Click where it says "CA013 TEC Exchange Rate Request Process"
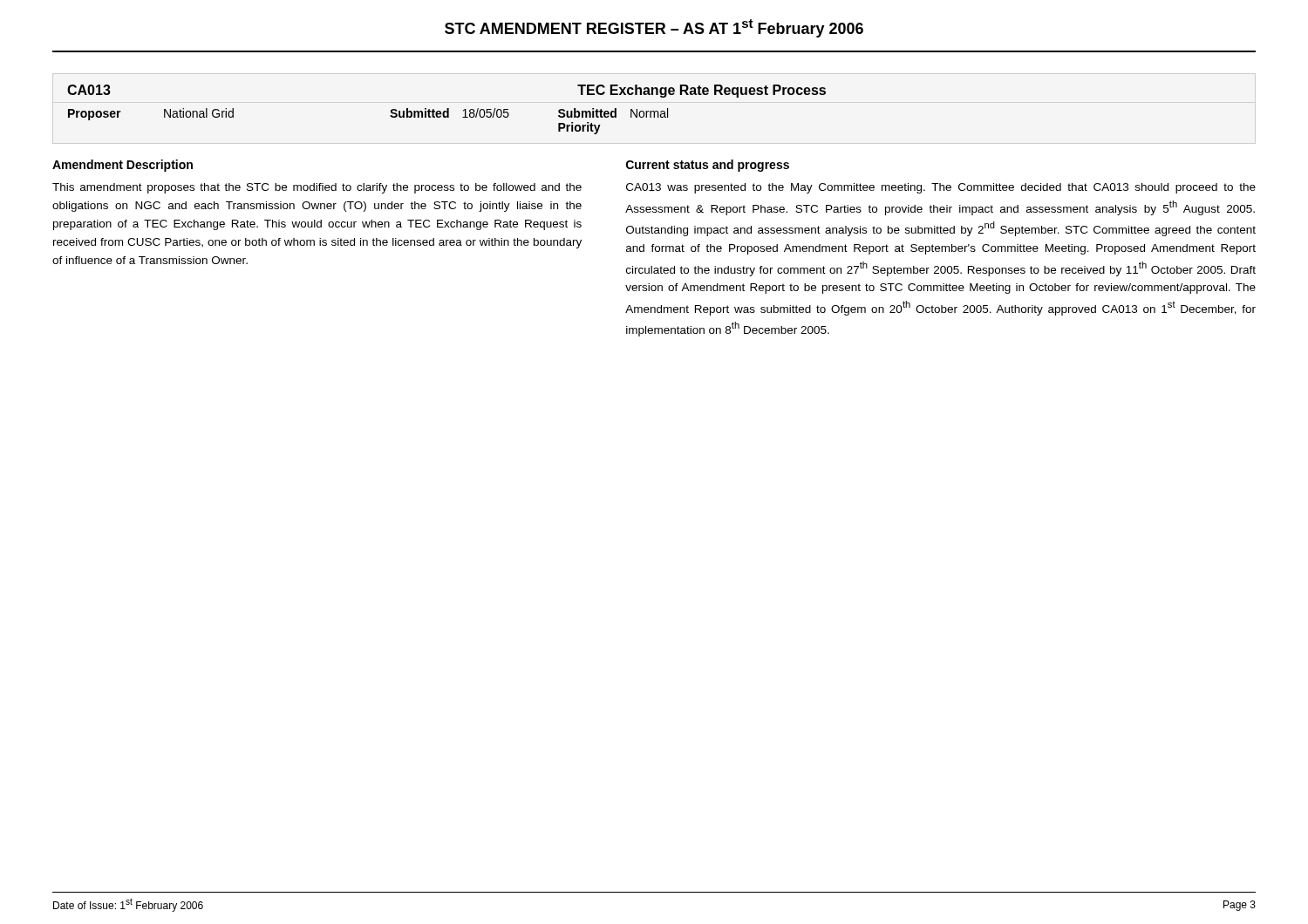 click(654, 91)
